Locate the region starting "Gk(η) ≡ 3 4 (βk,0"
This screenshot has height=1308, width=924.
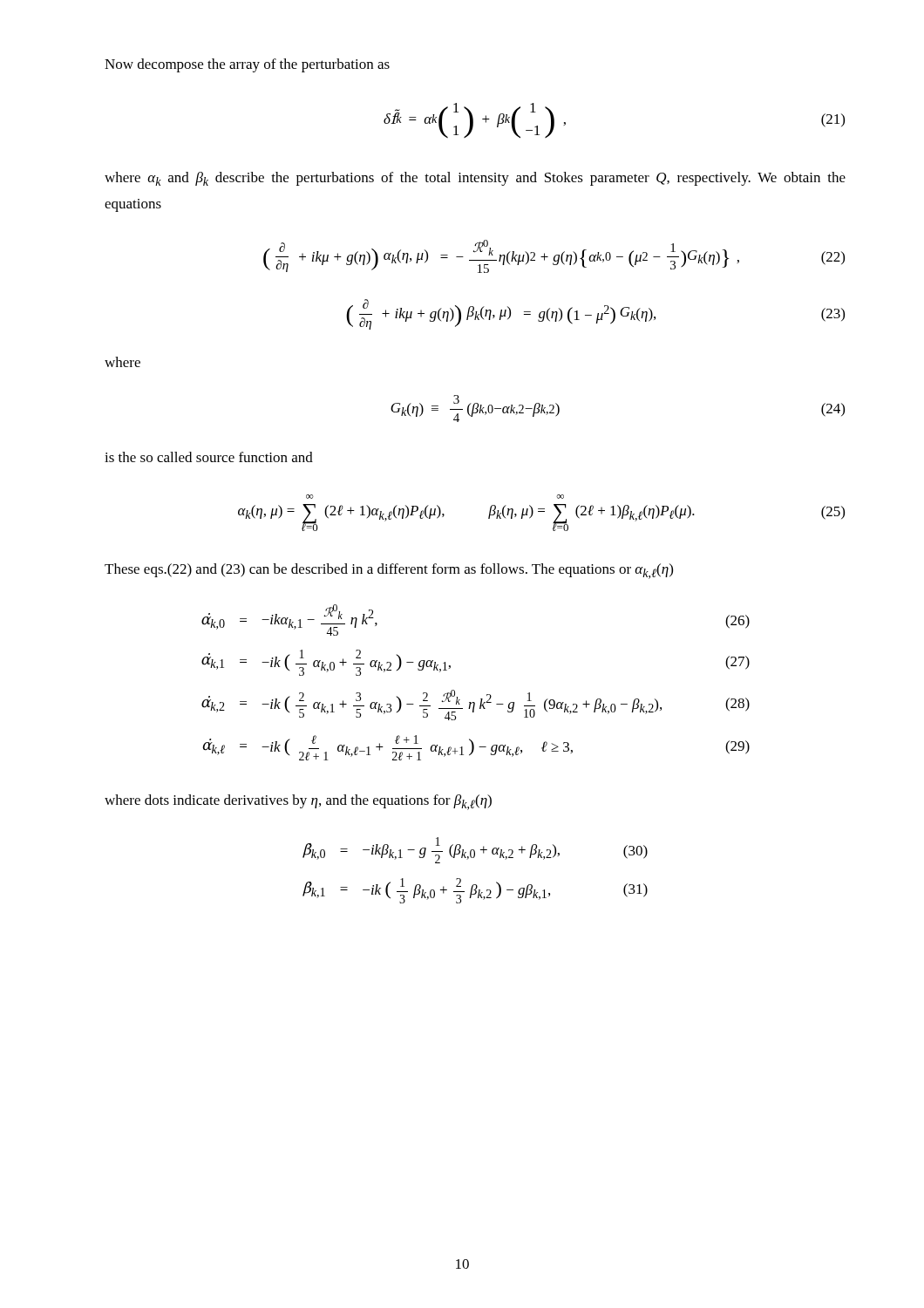pos(476,409)
